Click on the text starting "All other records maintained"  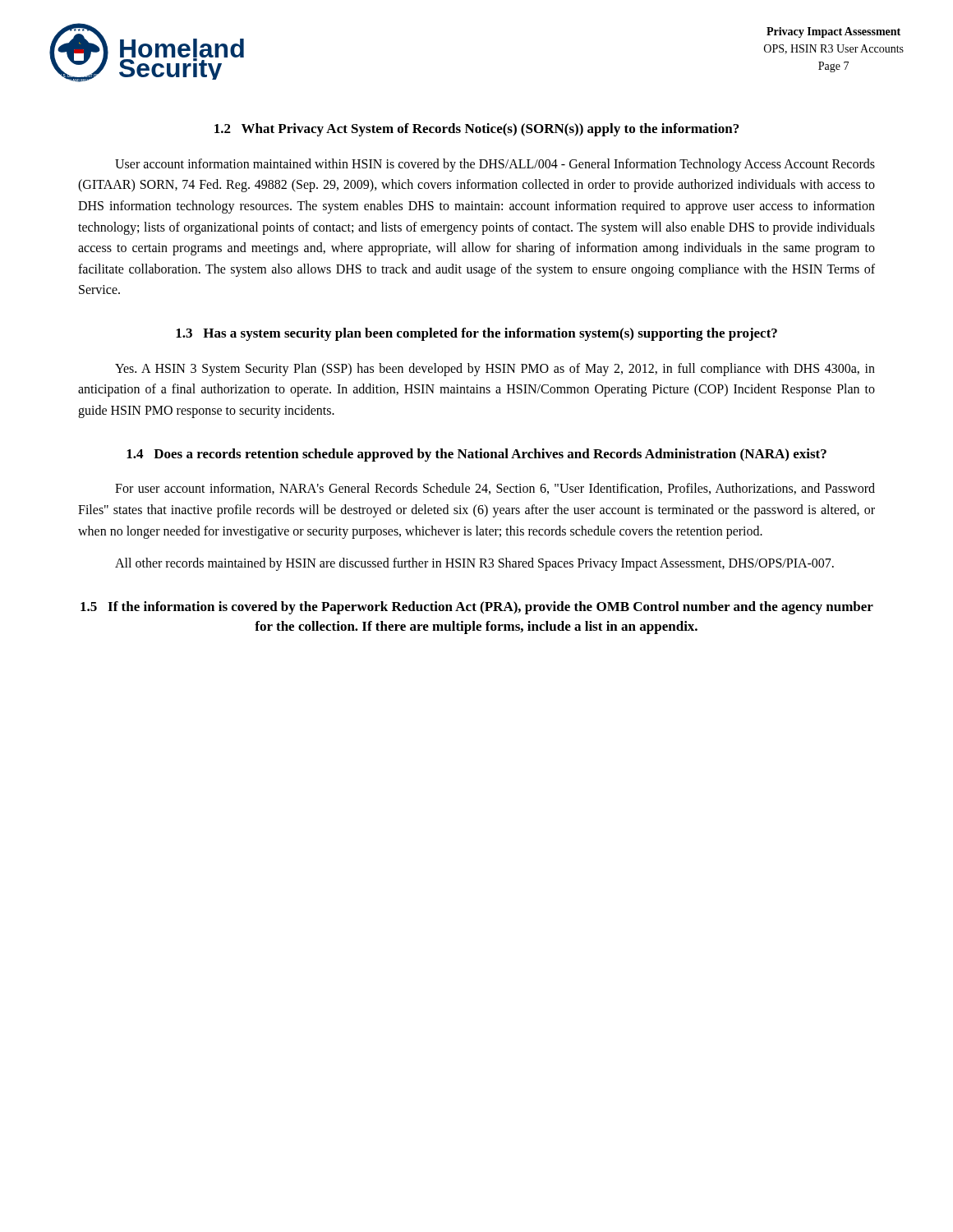[x=475, y=563]
